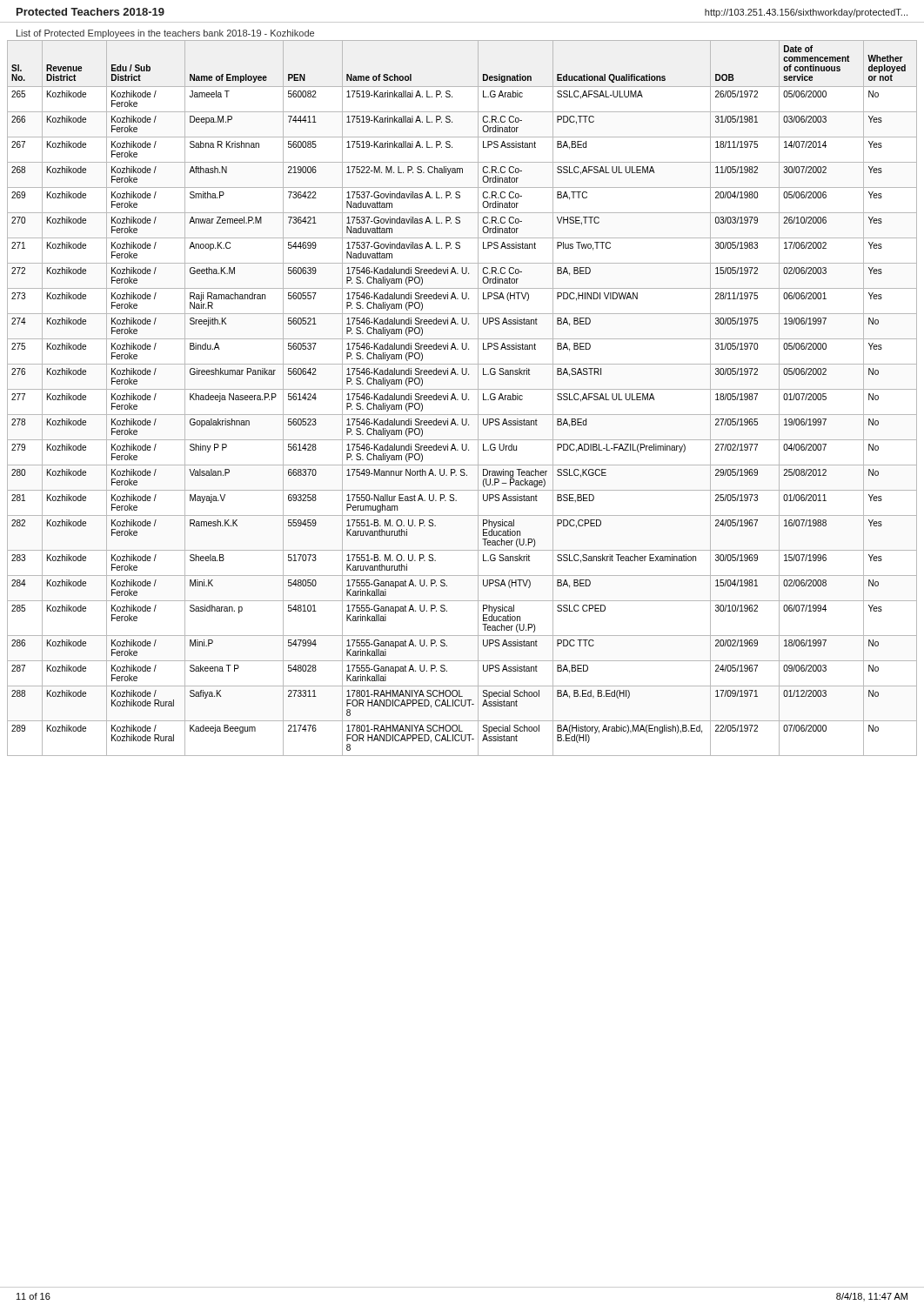Find a table
This screenshot has width=924, height=1305.
(462, 398)
